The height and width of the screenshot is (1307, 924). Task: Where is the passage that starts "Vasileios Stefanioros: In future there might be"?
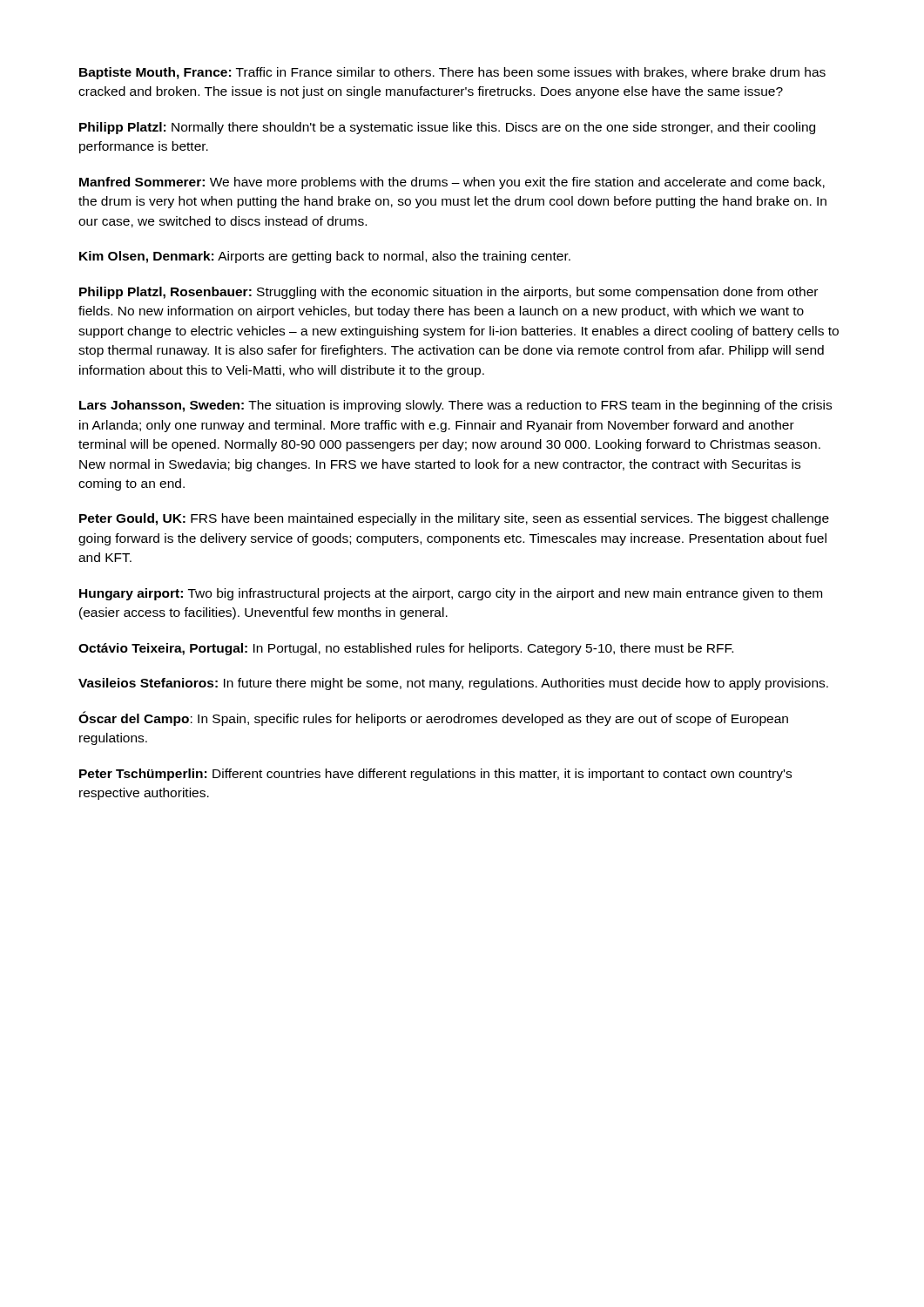tap(454, 683)
